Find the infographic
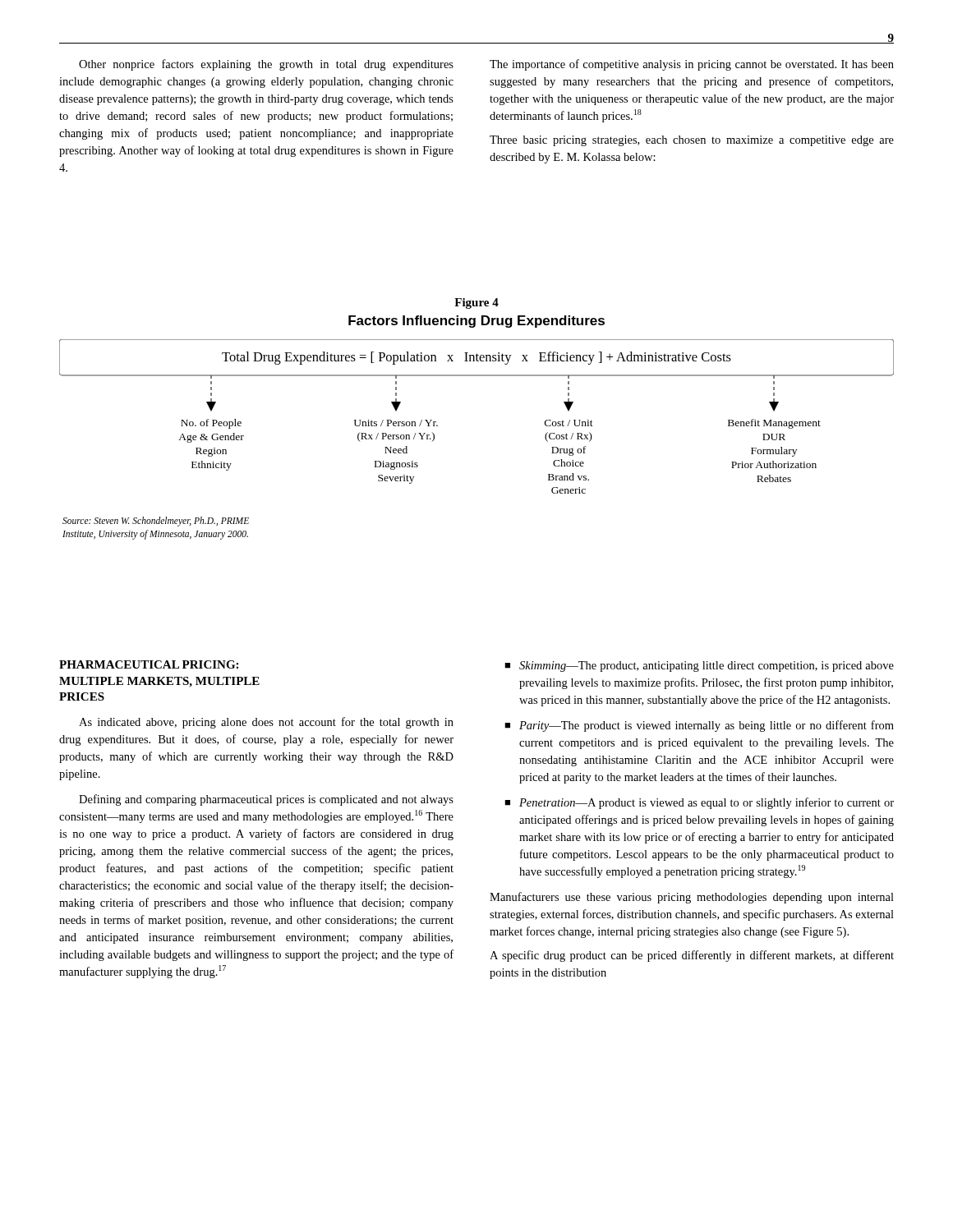The image size is (953, 1232). pos(476,466)
